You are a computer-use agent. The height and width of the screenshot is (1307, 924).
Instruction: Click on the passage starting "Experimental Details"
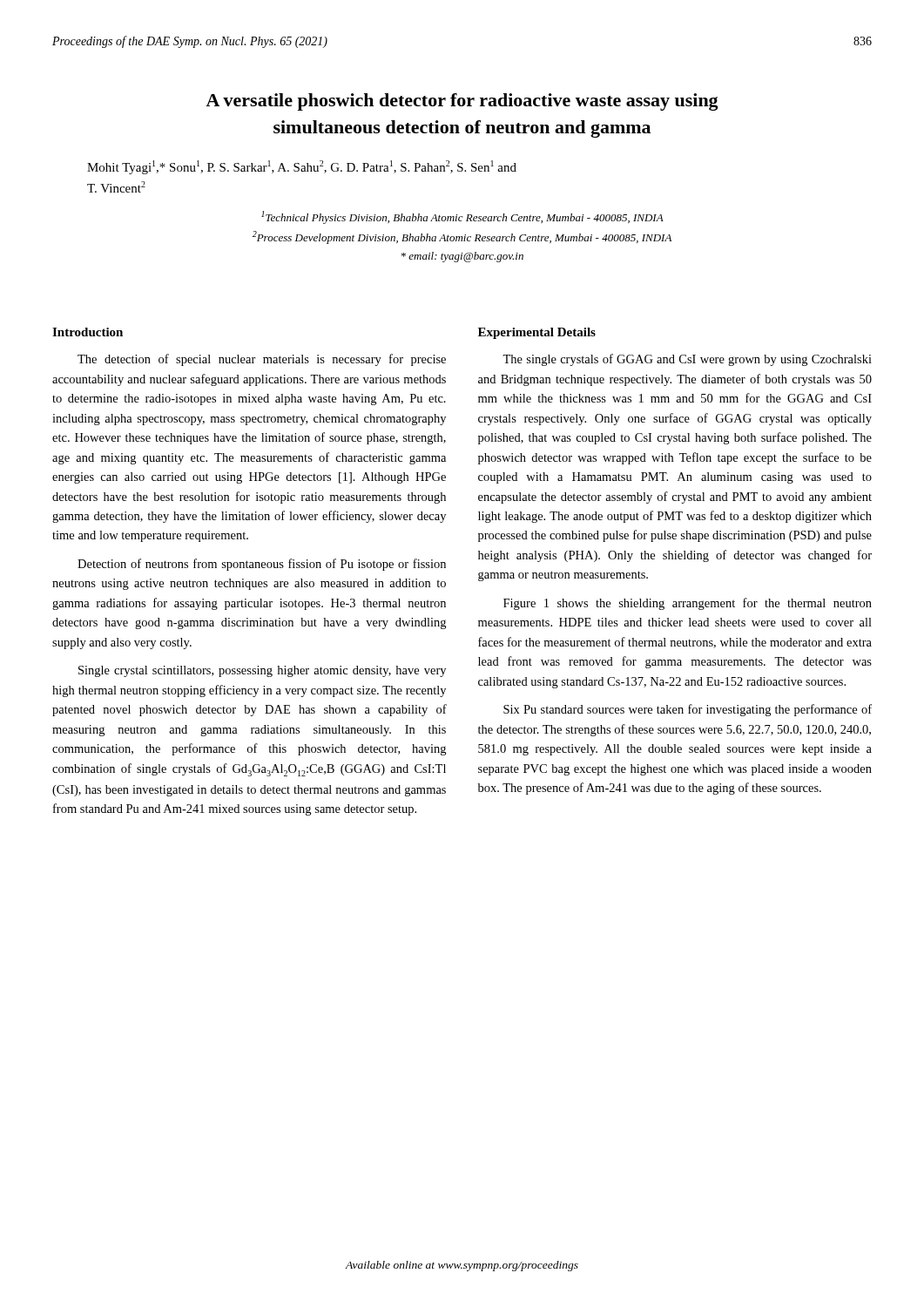click(537, 332)
